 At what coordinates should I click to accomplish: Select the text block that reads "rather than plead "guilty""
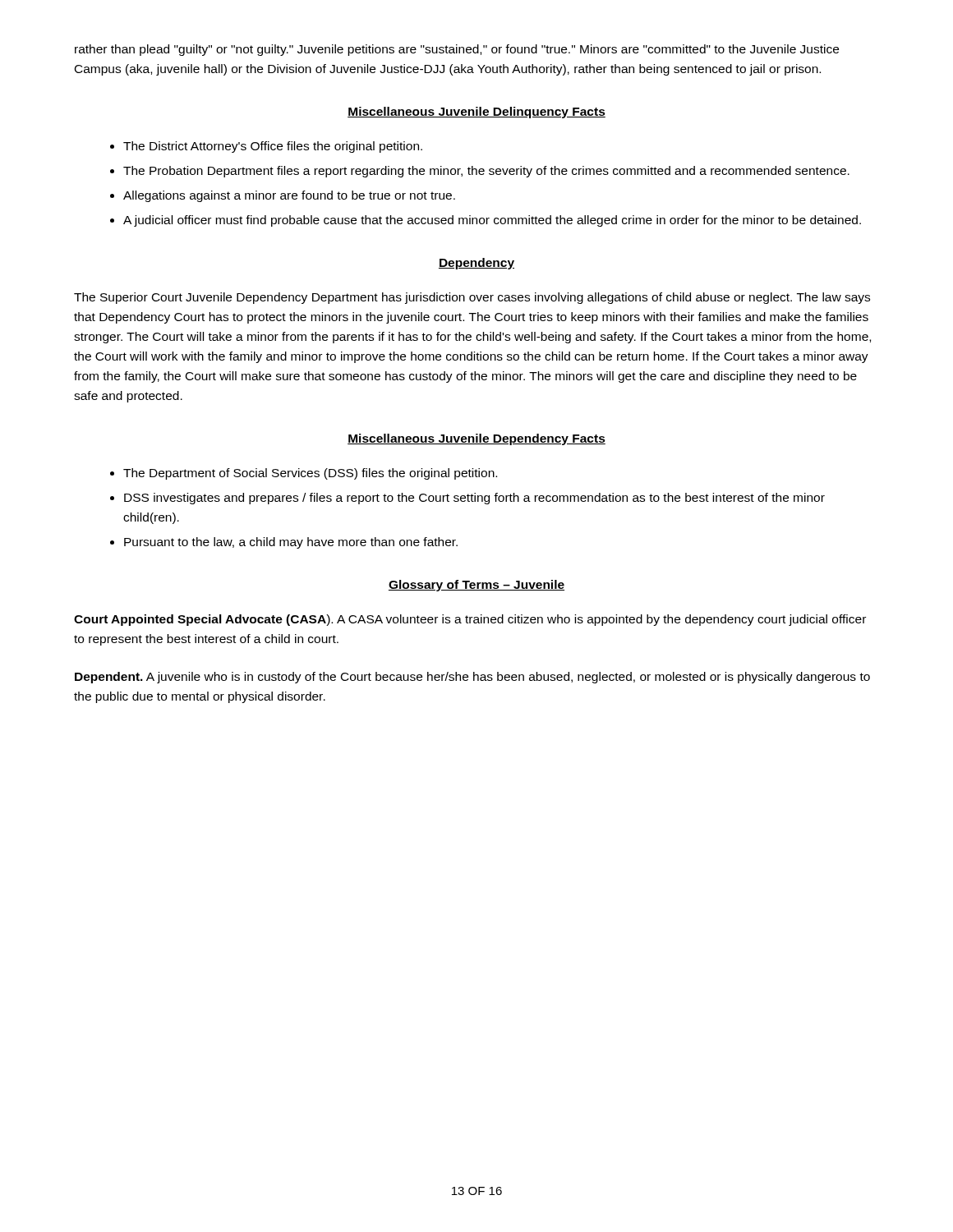[457, 59]
